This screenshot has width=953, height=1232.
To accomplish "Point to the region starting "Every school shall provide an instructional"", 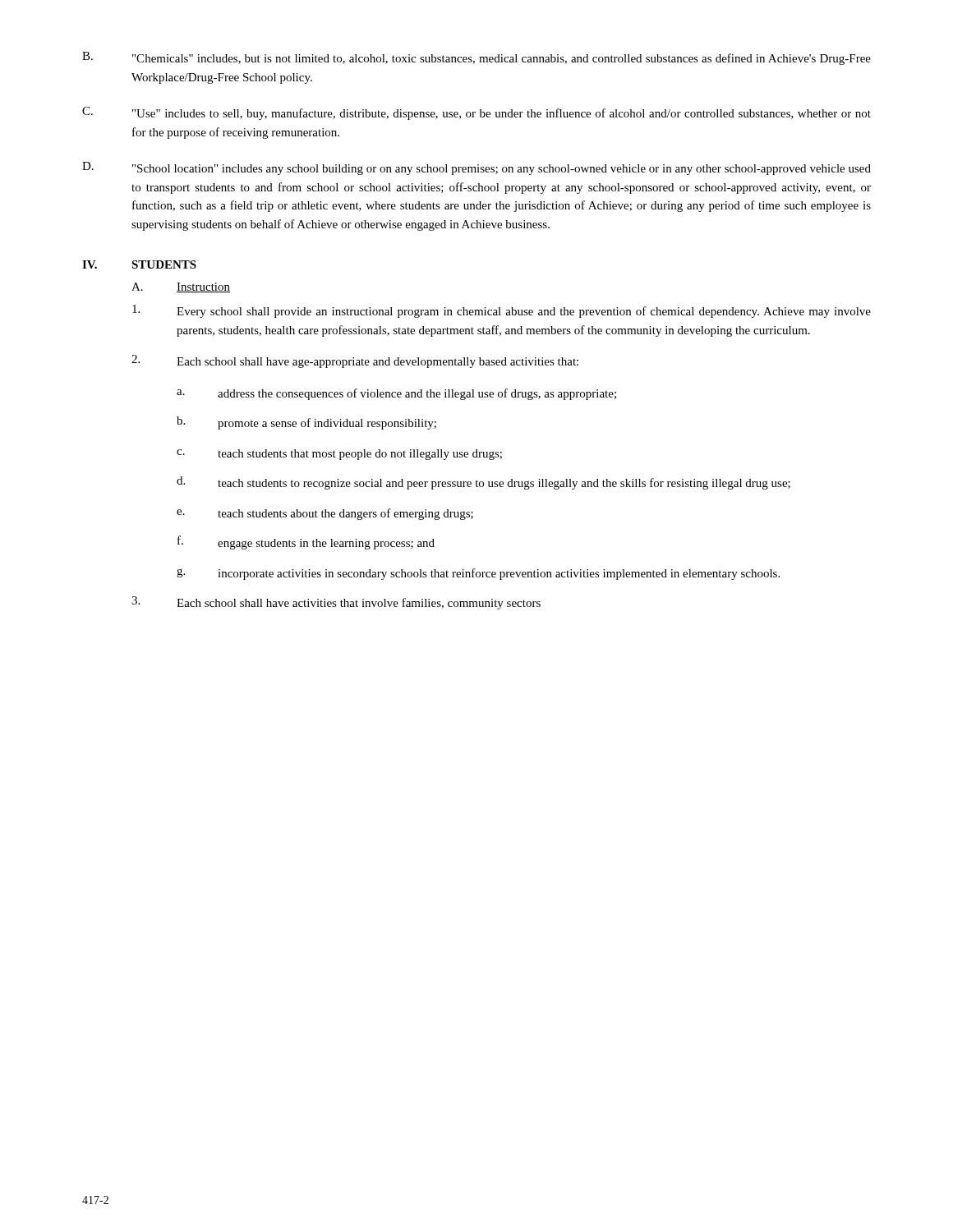I will [501, 321].
